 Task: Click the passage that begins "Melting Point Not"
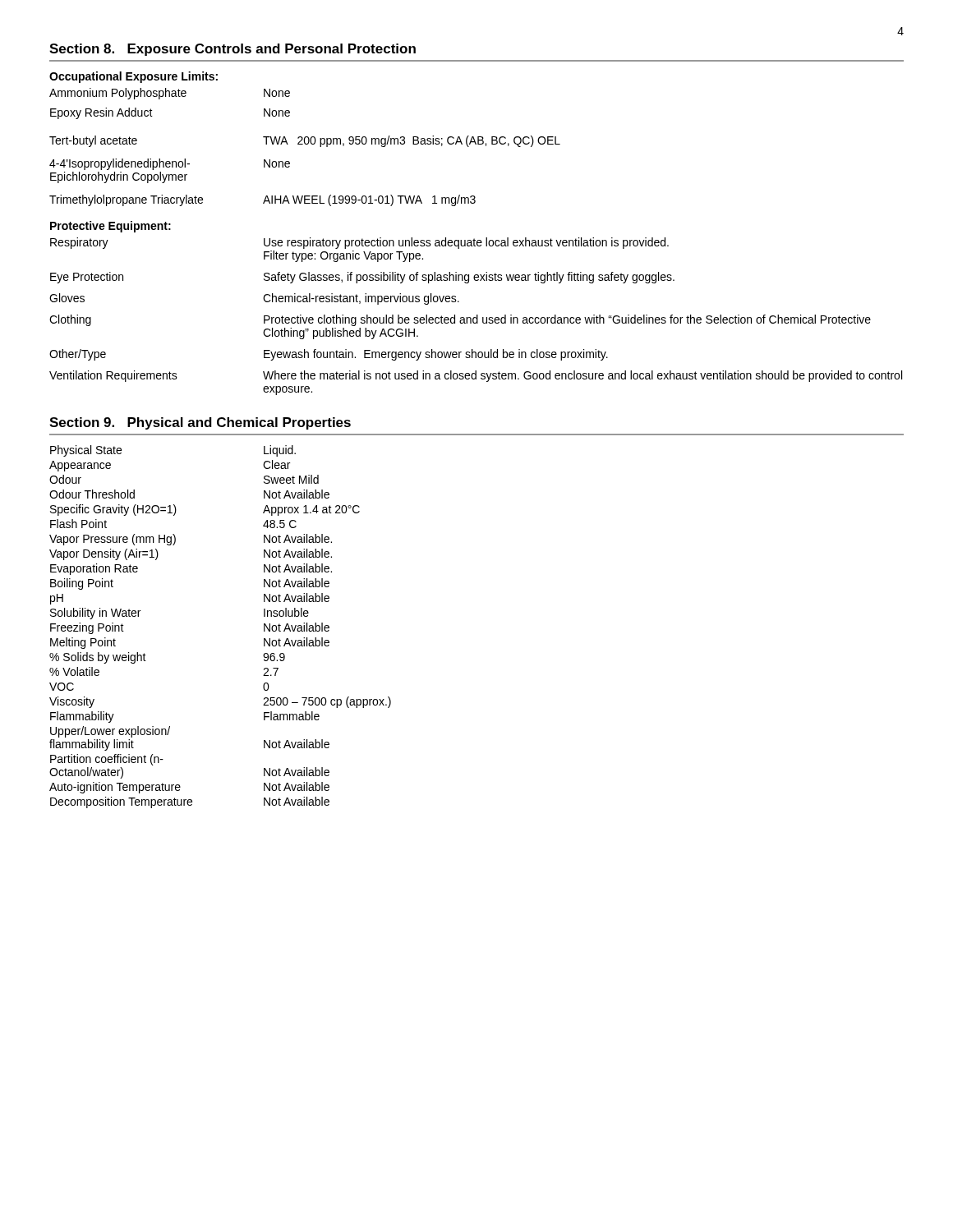82,642
